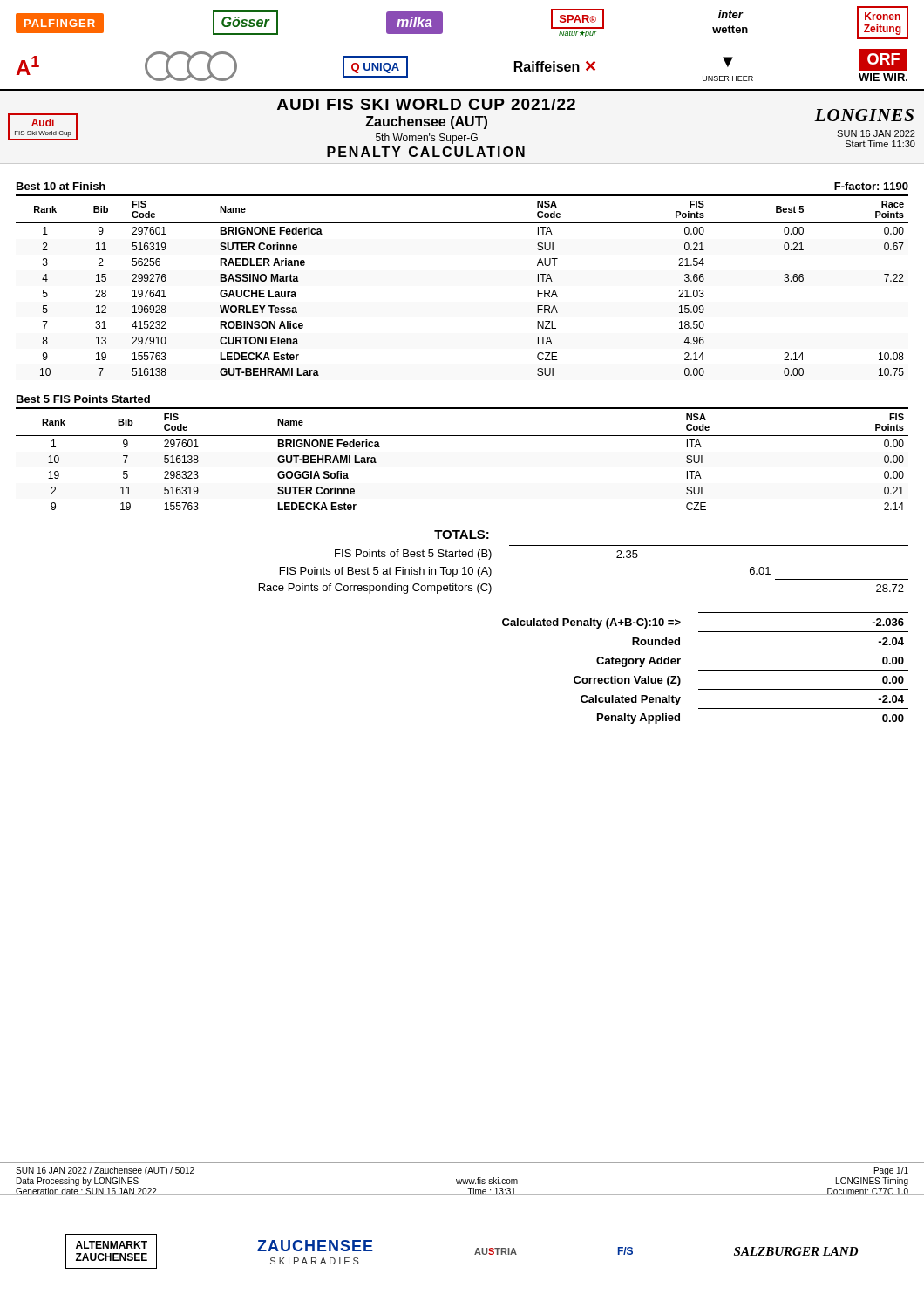
Task: Select the text block starting "Best 10 at Finish"
Action: coord(61,186)
